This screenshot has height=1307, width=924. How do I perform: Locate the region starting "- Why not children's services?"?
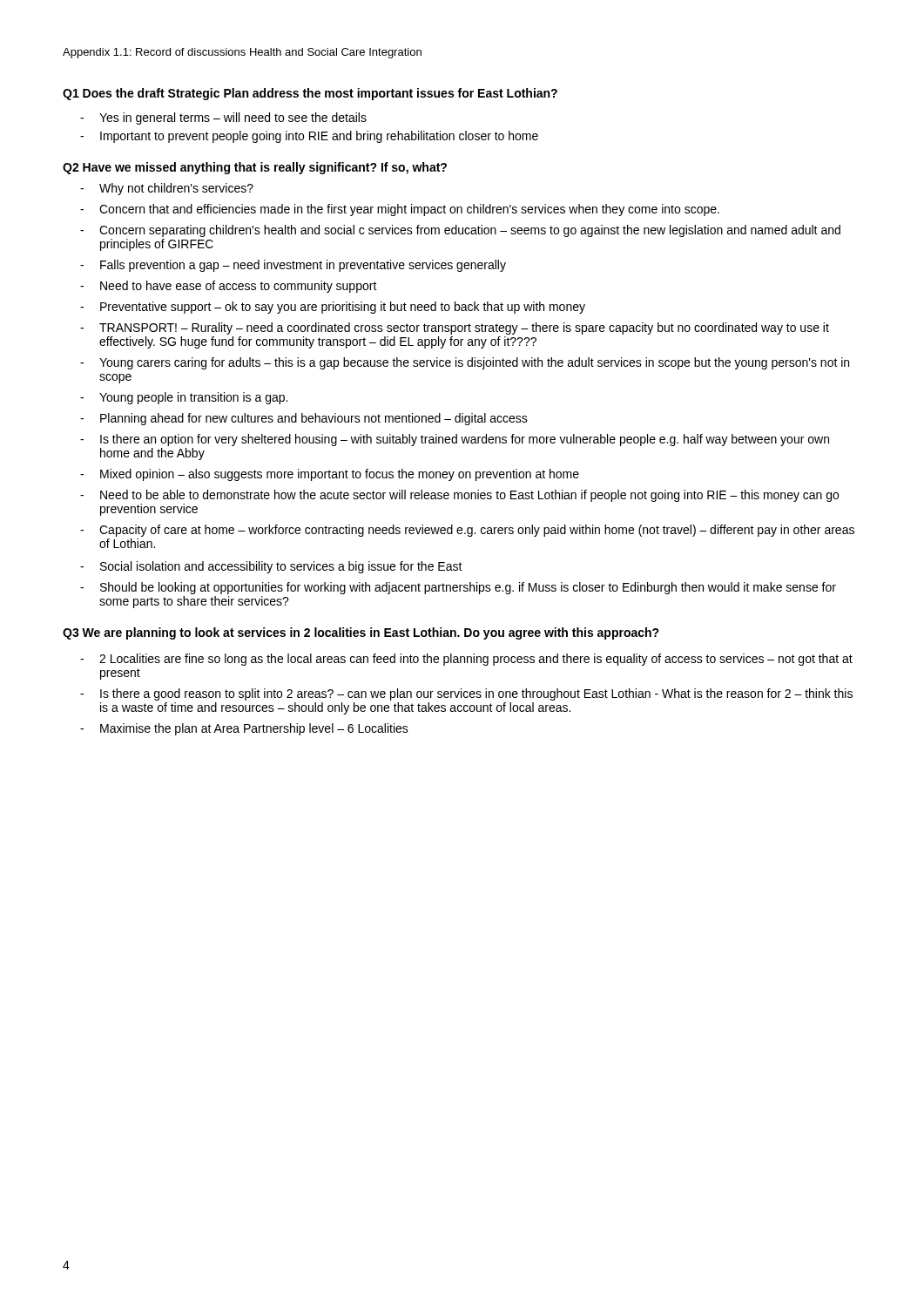(x=167, y=189)
